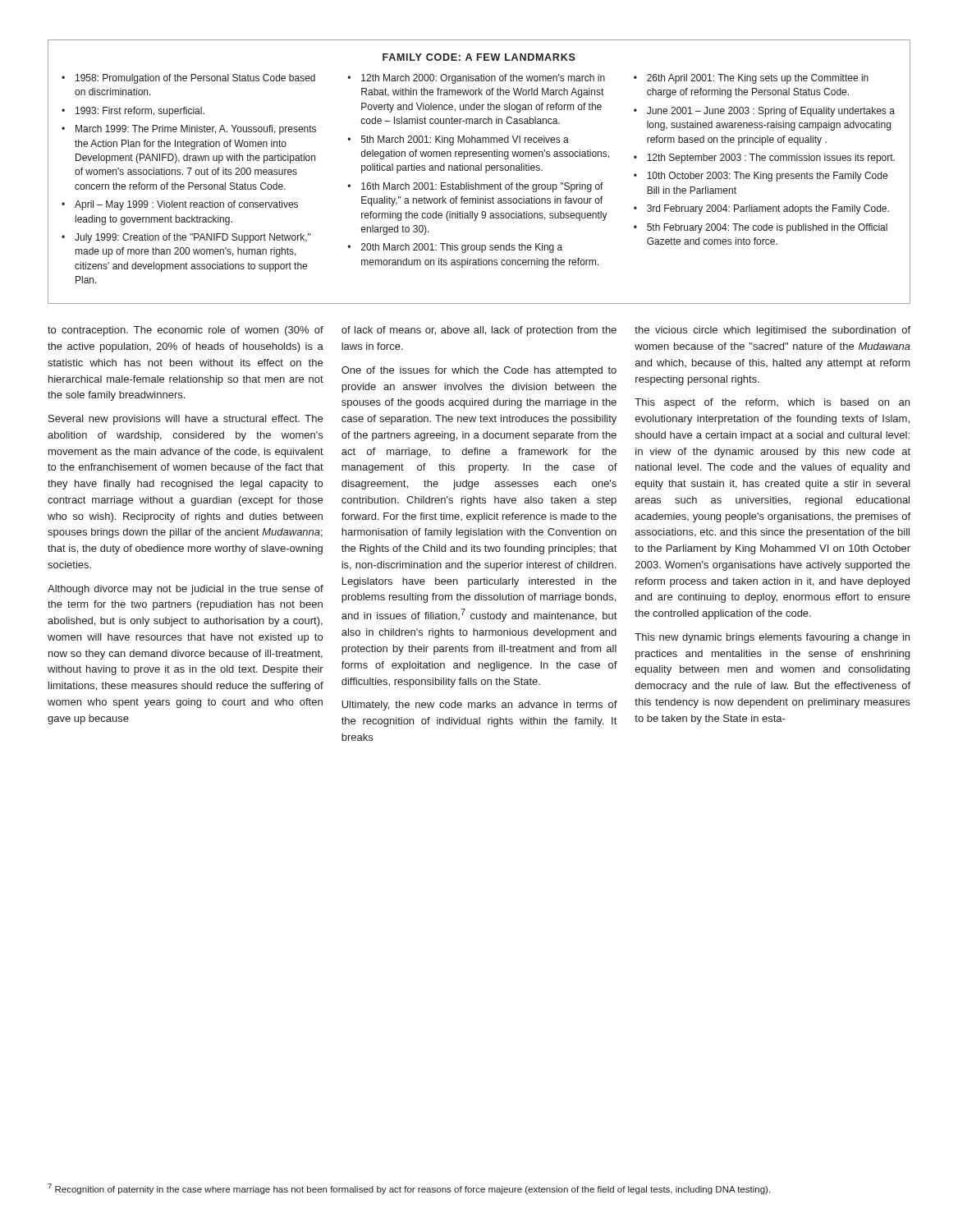Image resolution: width=958 pixels, height=1232 pixels.
Task: Locate the list item that reads "• 1993: First reform,"
Action: pyautogui.click(x=133, y=111)
